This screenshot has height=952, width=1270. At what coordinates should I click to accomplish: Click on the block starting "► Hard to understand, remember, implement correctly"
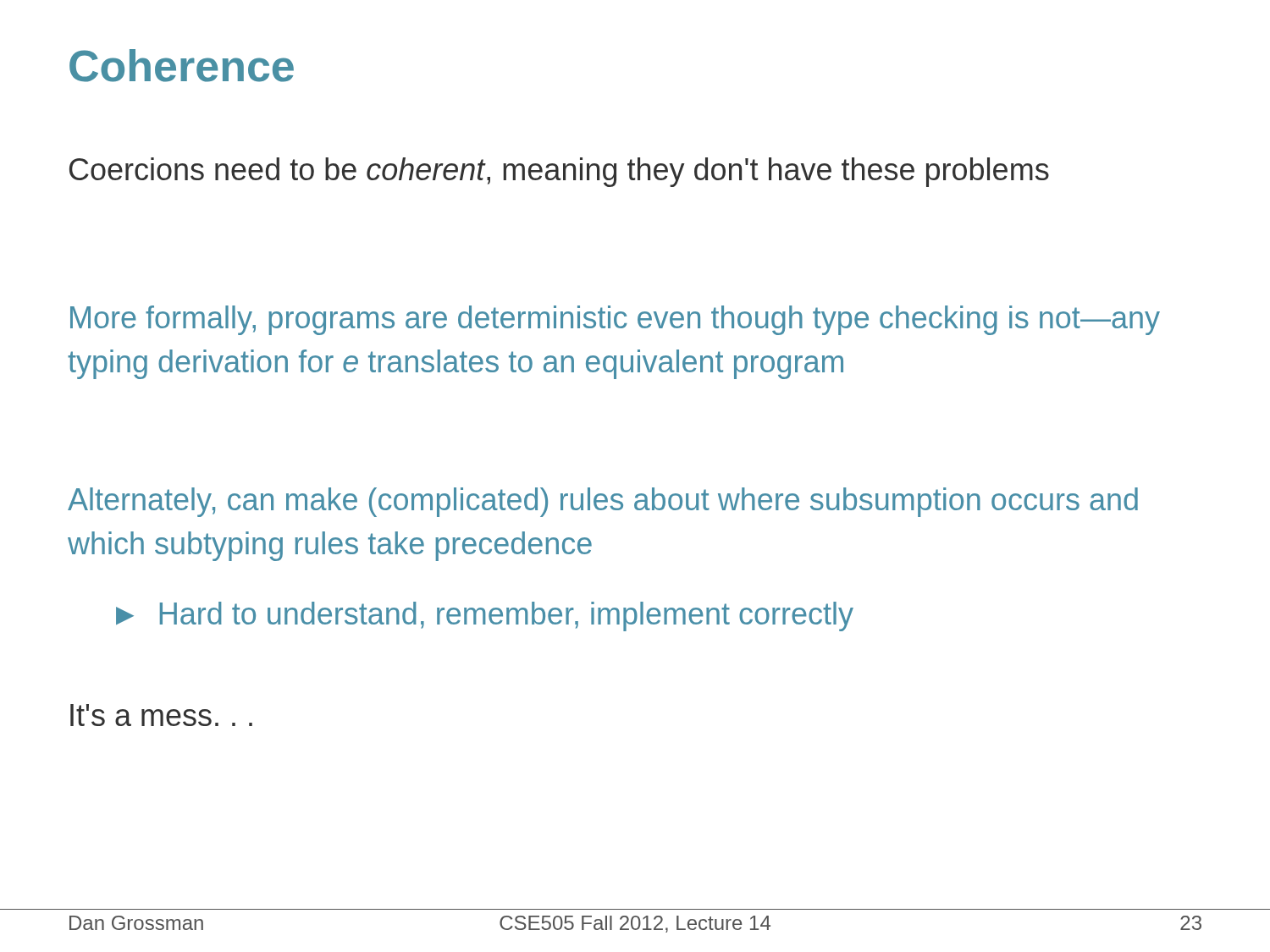pyautogui.click(x=482, y=614)
